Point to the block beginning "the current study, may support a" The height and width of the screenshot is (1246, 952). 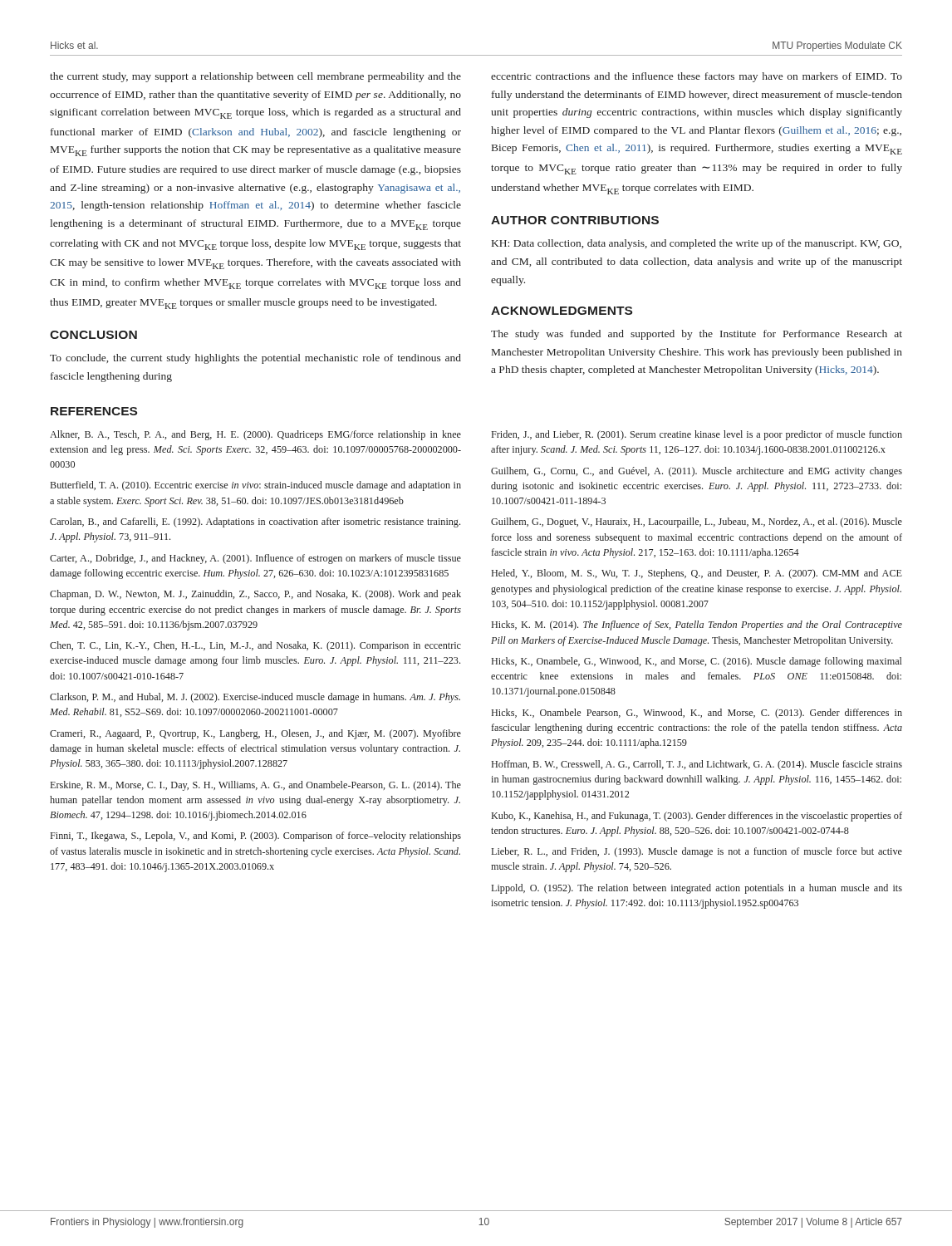[255, 190]
